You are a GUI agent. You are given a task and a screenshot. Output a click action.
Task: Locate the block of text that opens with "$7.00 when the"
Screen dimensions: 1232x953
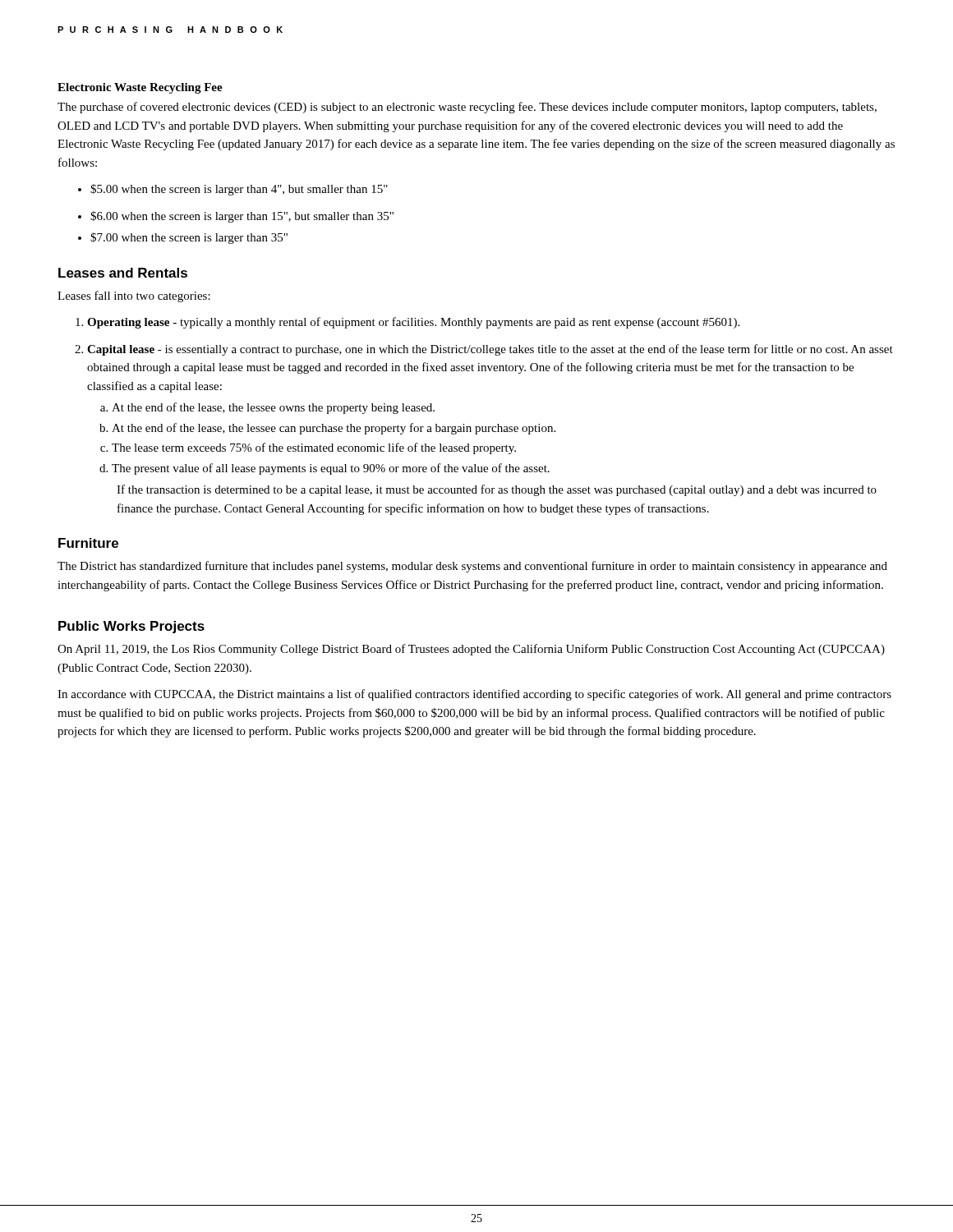183,238
